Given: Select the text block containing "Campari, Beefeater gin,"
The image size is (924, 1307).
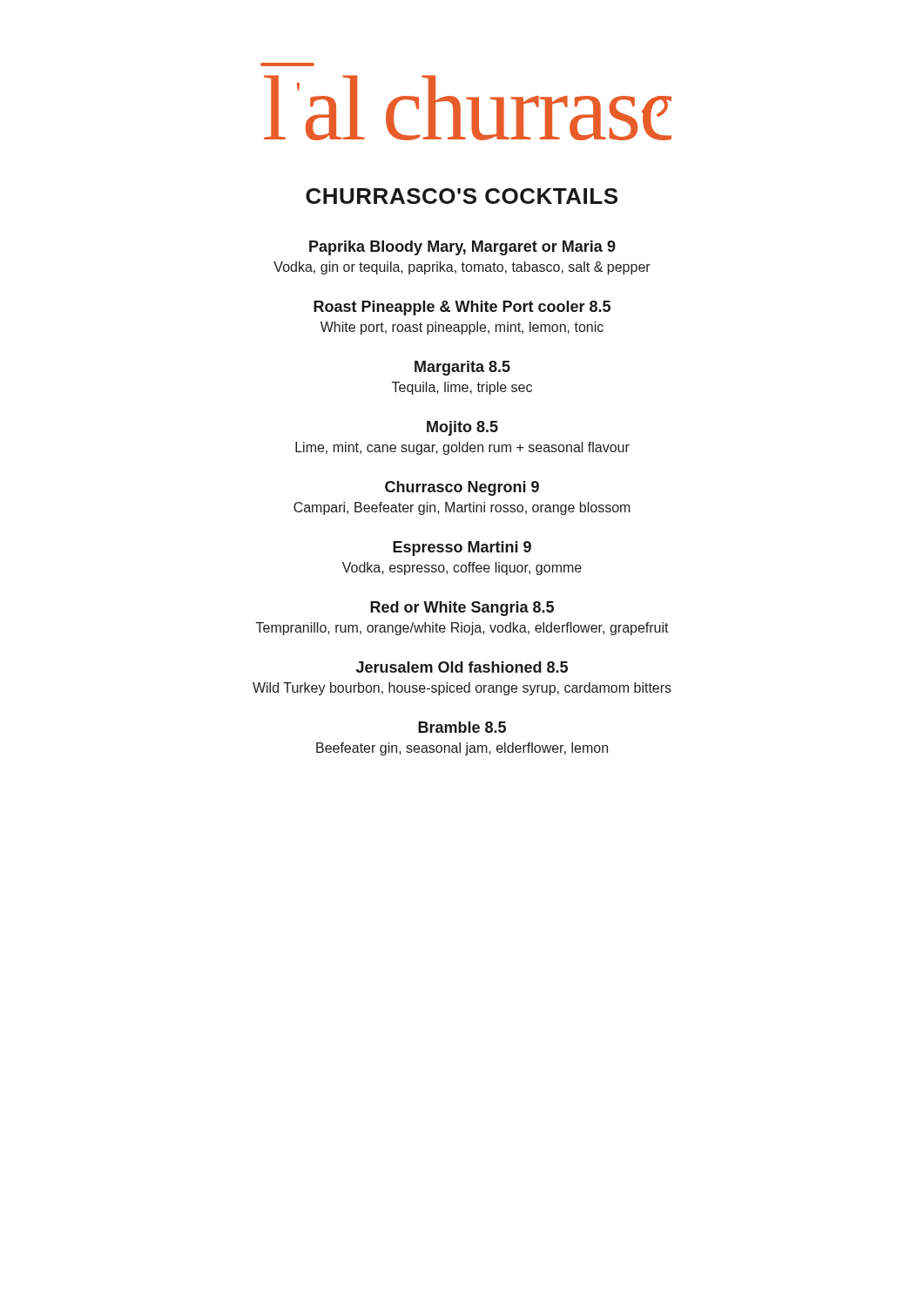Looking at the screenshot, I should (x=462, y=508).
